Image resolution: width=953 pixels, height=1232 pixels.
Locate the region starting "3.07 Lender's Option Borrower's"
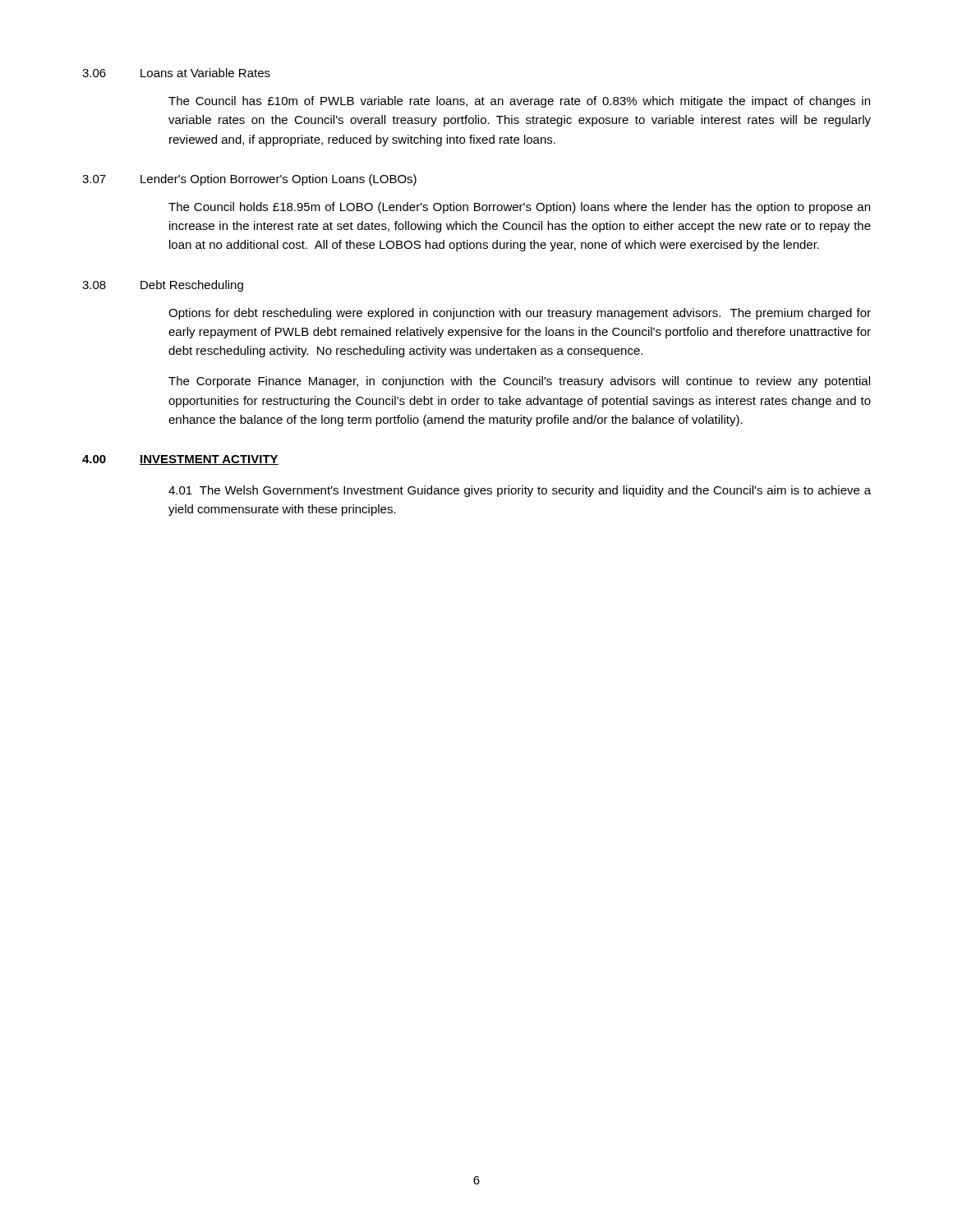250,178
